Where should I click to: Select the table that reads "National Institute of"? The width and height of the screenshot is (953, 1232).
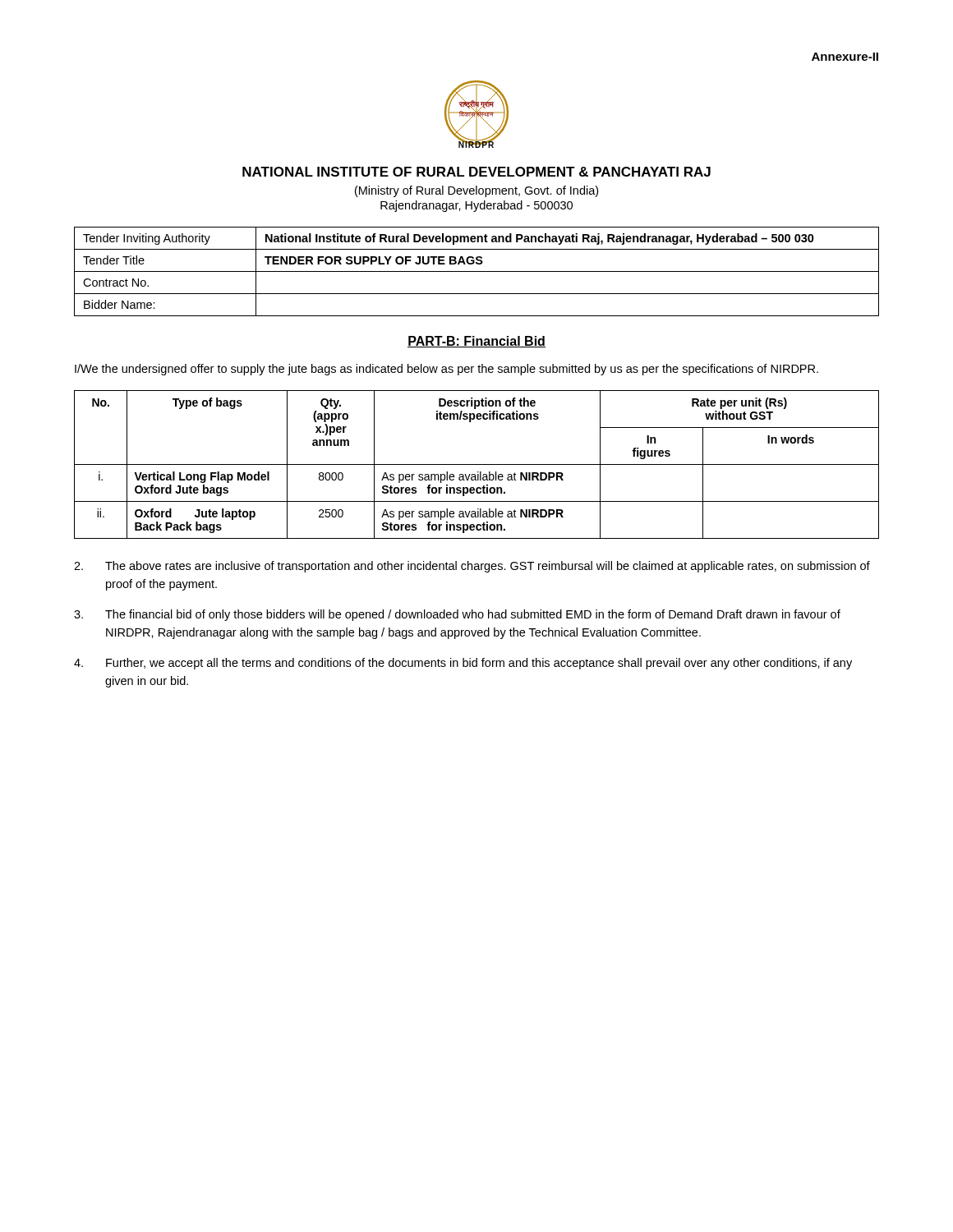[x=476, y=271]
